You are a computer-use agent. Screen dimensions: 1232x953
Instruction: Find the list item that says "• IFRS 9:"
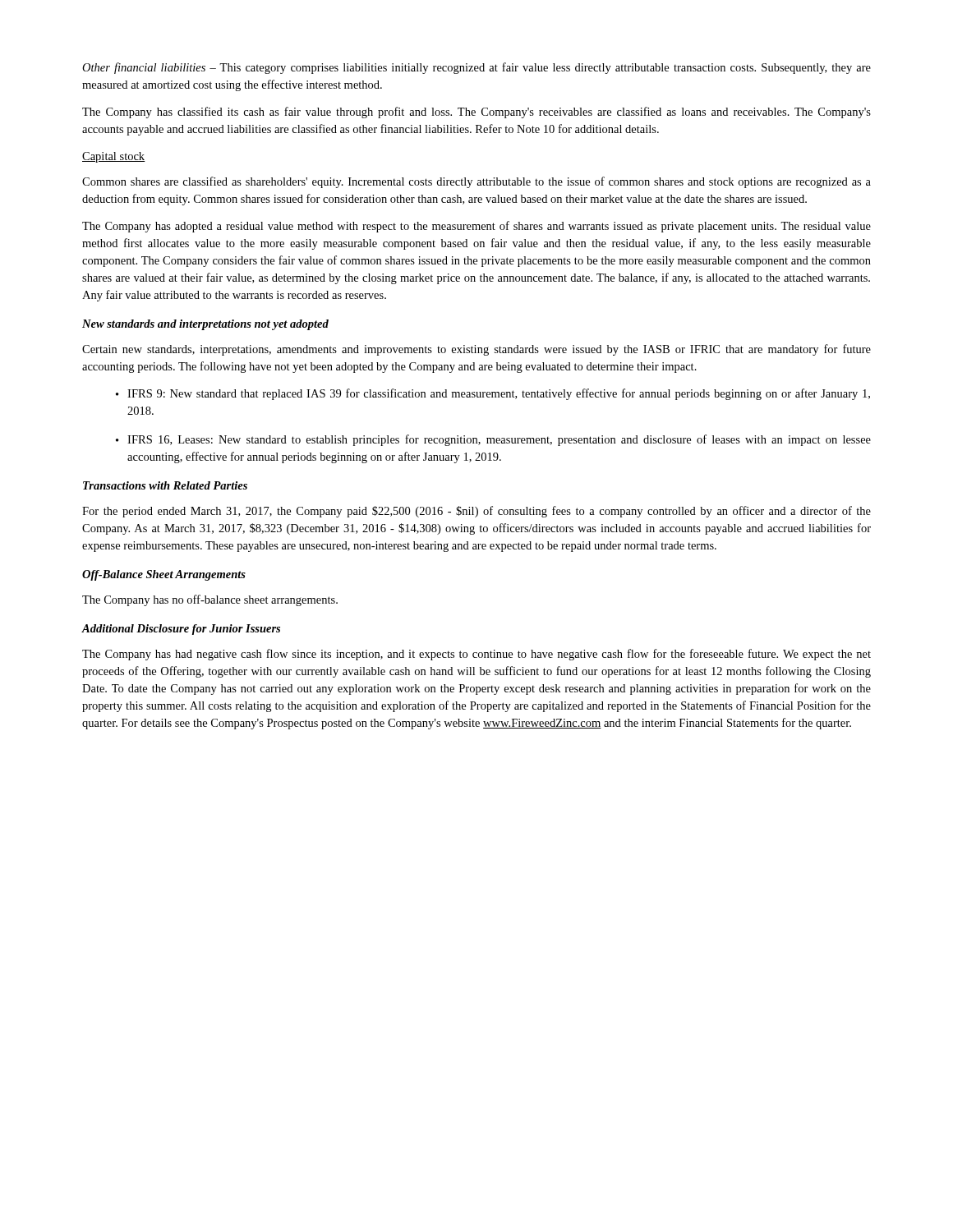[x=493, y=403]
